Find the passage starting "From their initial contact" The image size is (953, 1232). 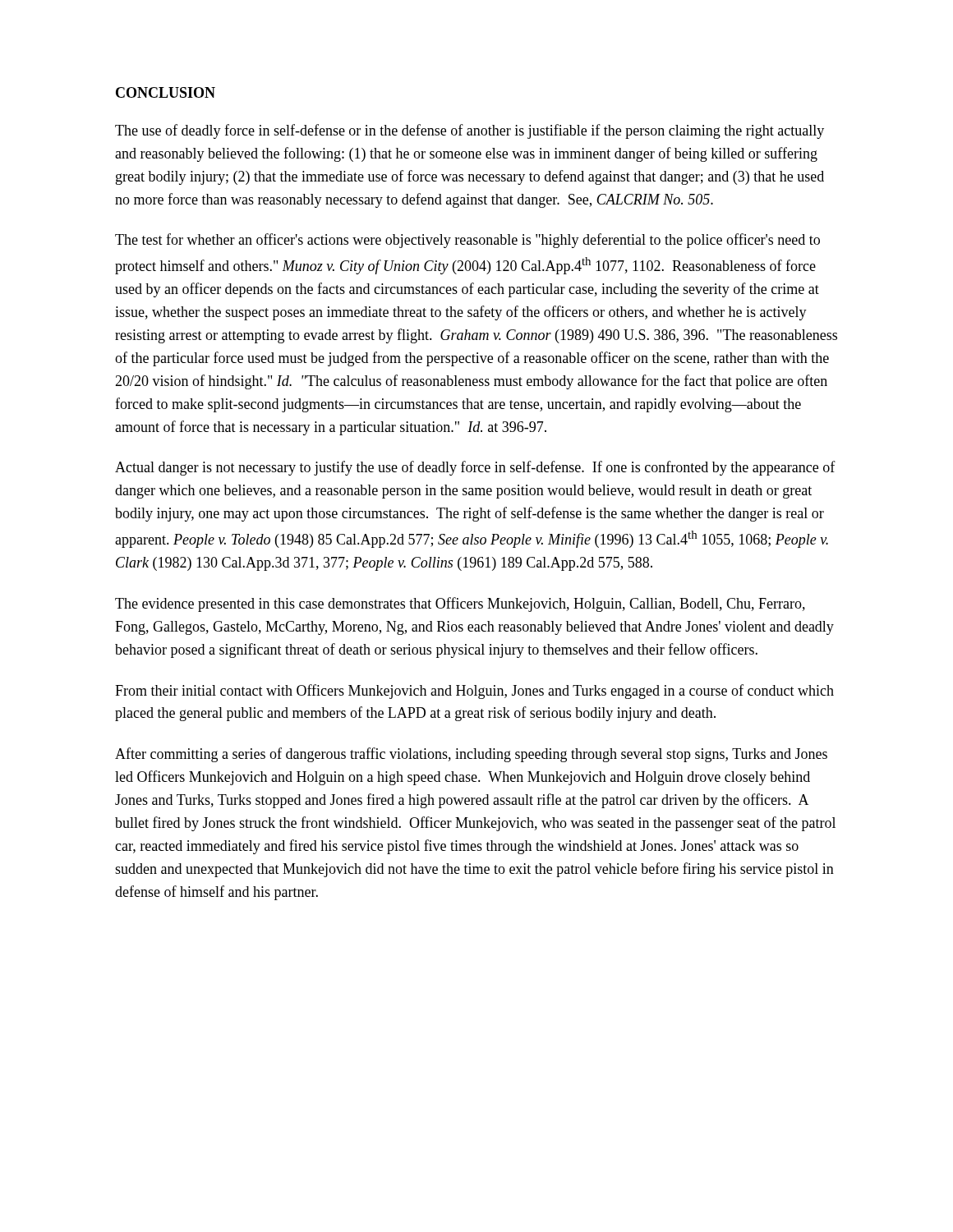[x=474, y=702]
